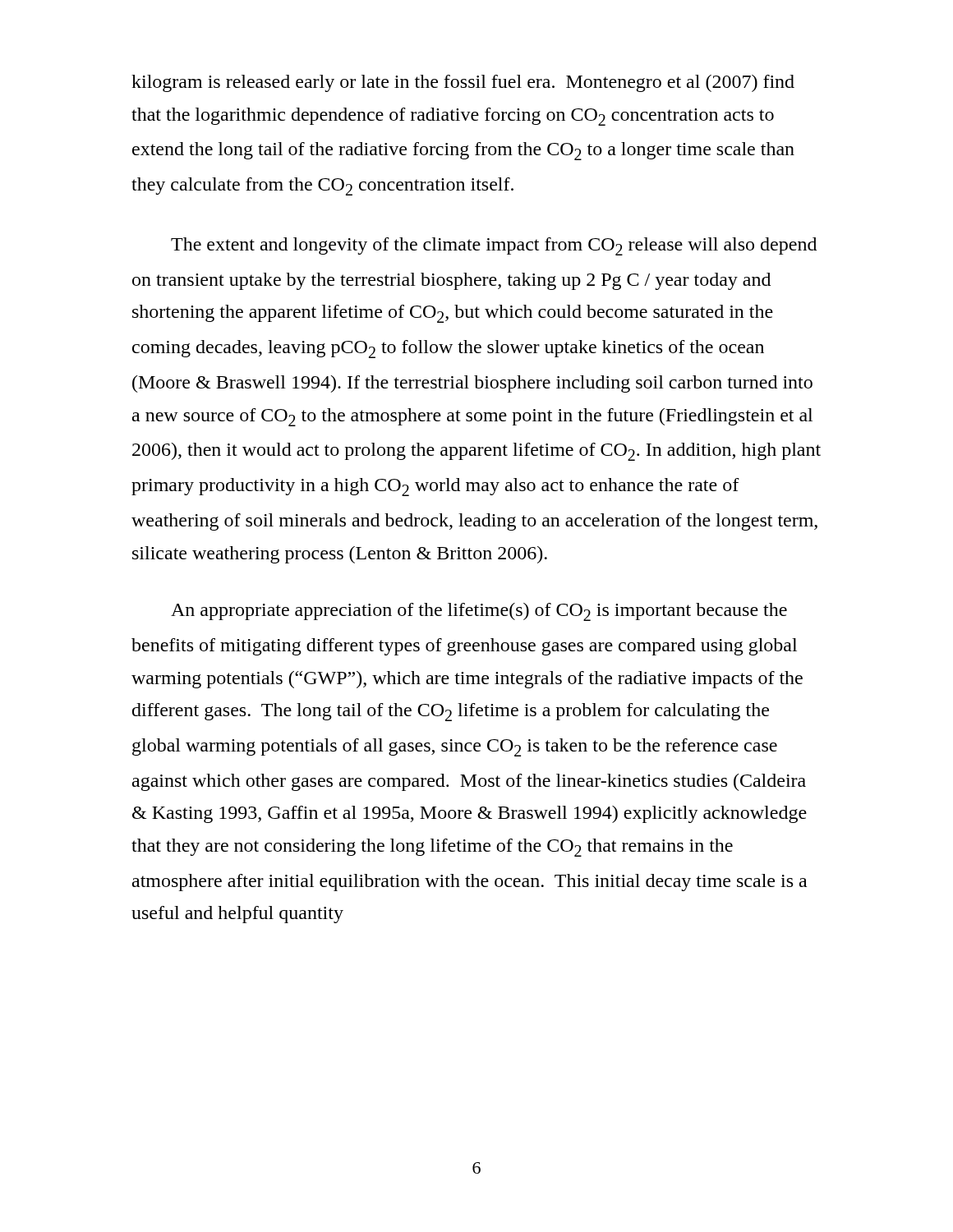
Task: Select the text block that reads "The extent and"
Action: (x=476, y=398)
